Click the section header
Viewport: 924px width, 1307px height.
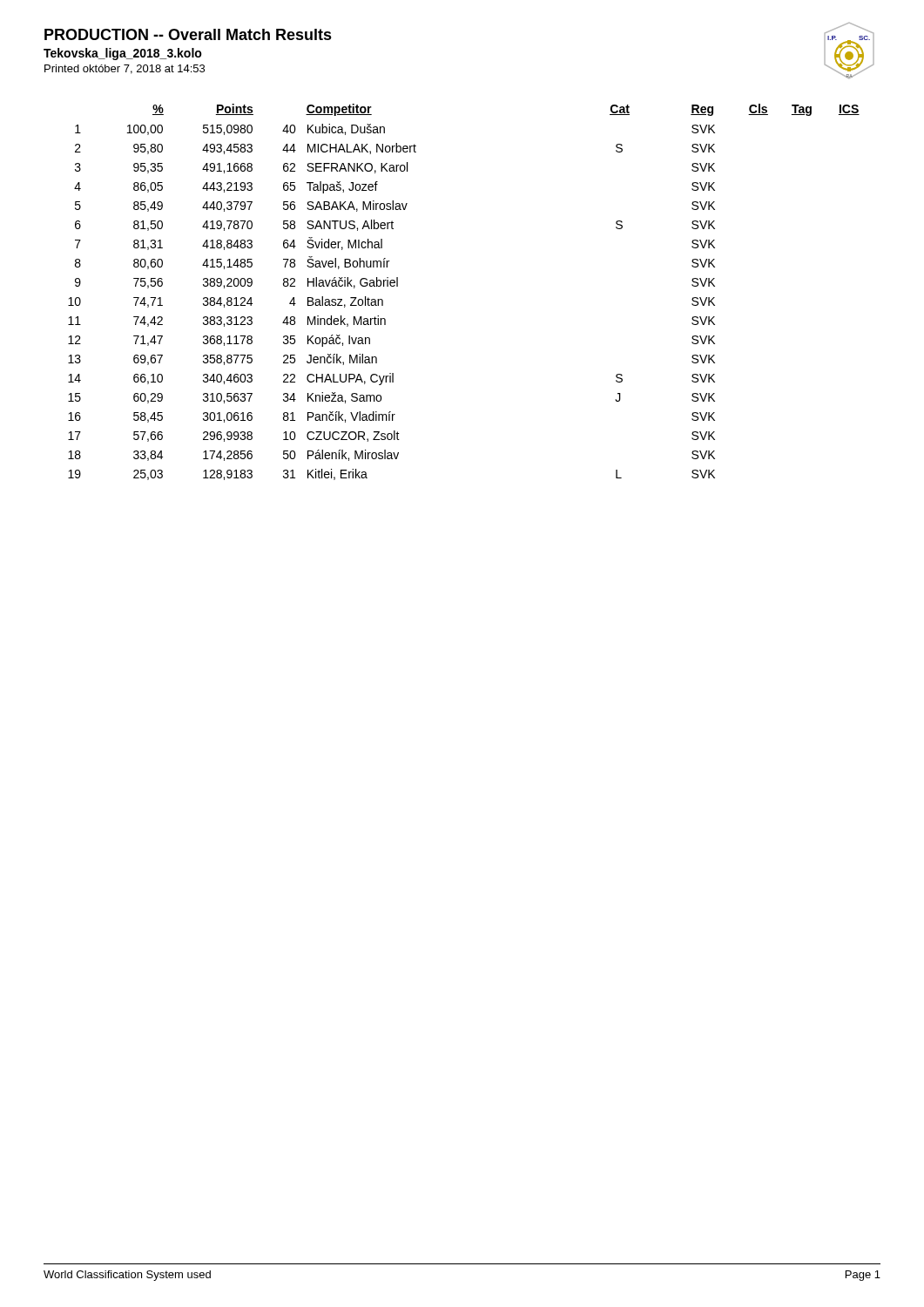pyautogui.click(x=123, y=53)
